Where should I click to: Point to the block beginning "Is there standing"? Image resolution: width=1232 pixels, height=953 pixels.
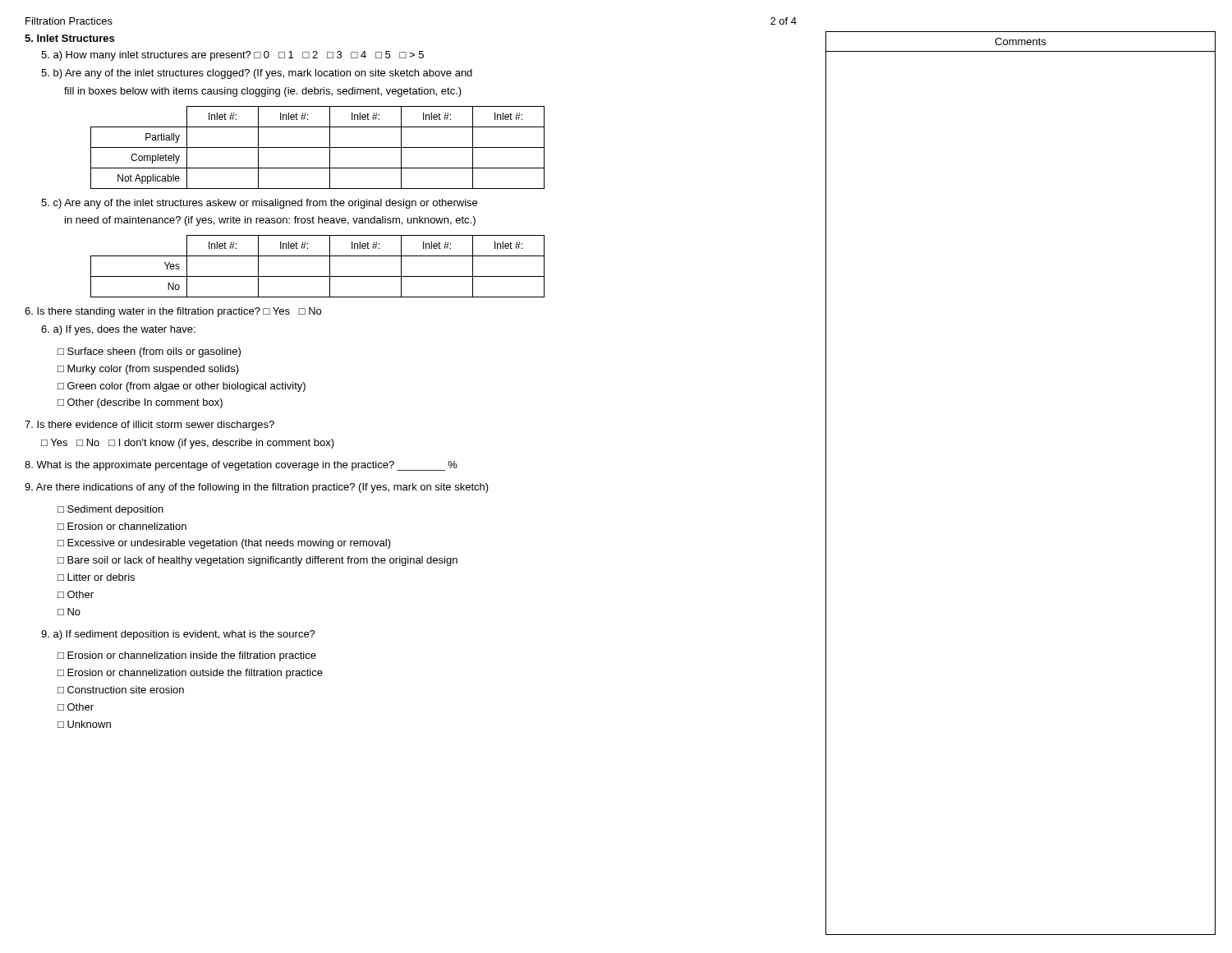pos(173,312)
